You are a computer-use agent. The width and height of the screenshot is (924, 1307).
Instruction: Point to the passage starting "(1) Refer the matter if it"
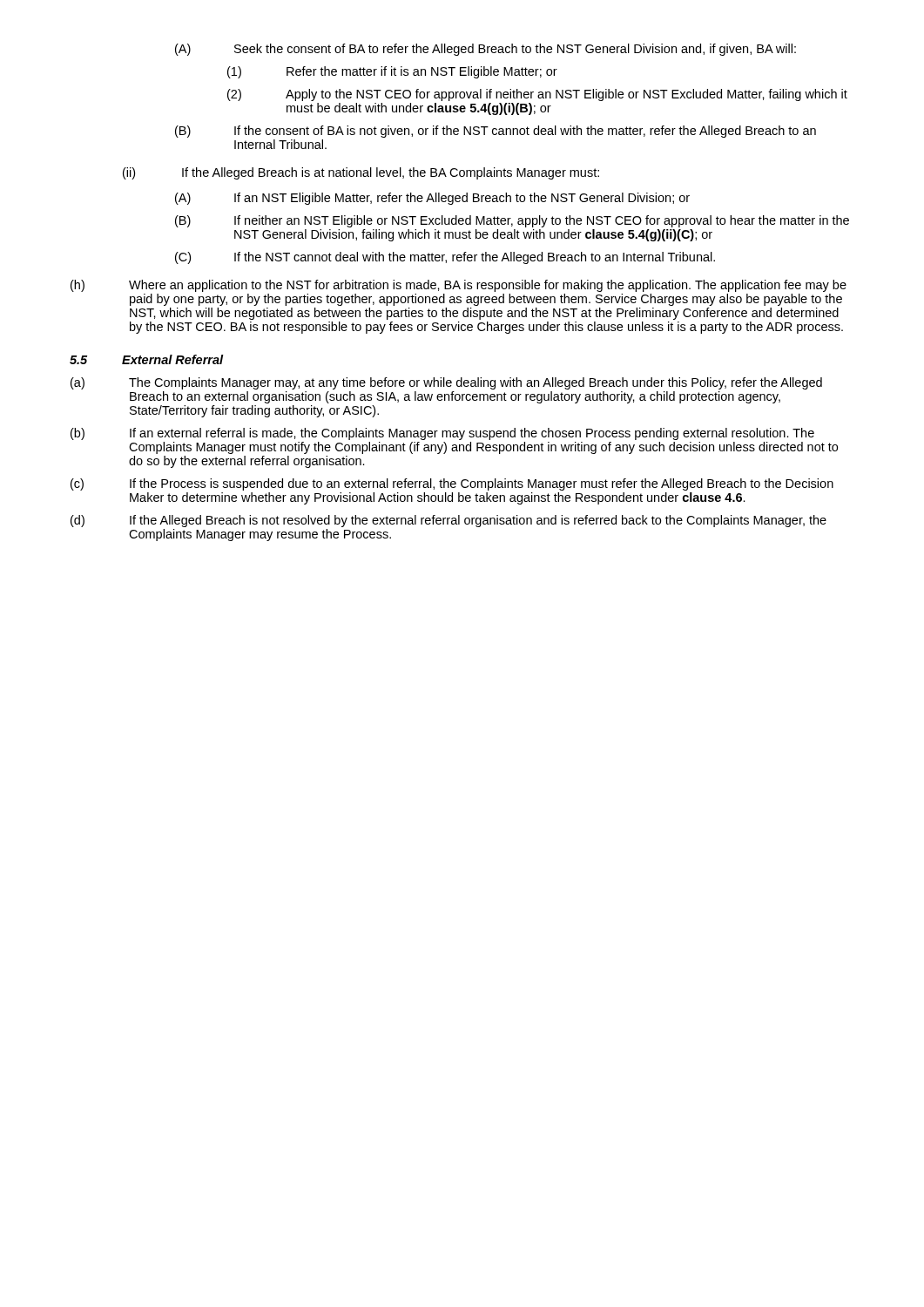click(540, 71)
